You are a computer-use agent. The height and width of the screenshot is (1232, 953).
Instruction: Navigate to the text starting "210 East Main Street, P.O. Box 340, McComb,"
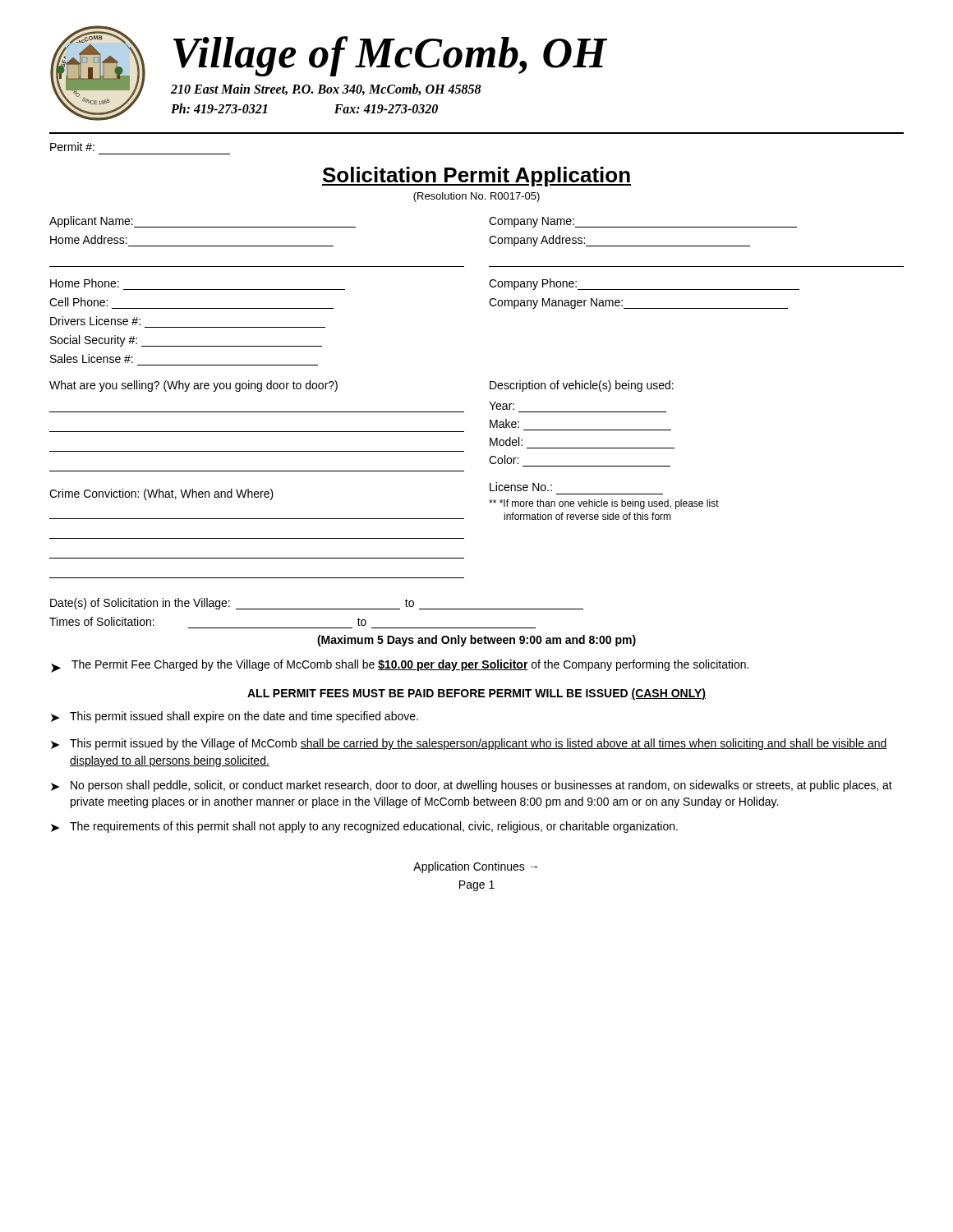point(326,99)
